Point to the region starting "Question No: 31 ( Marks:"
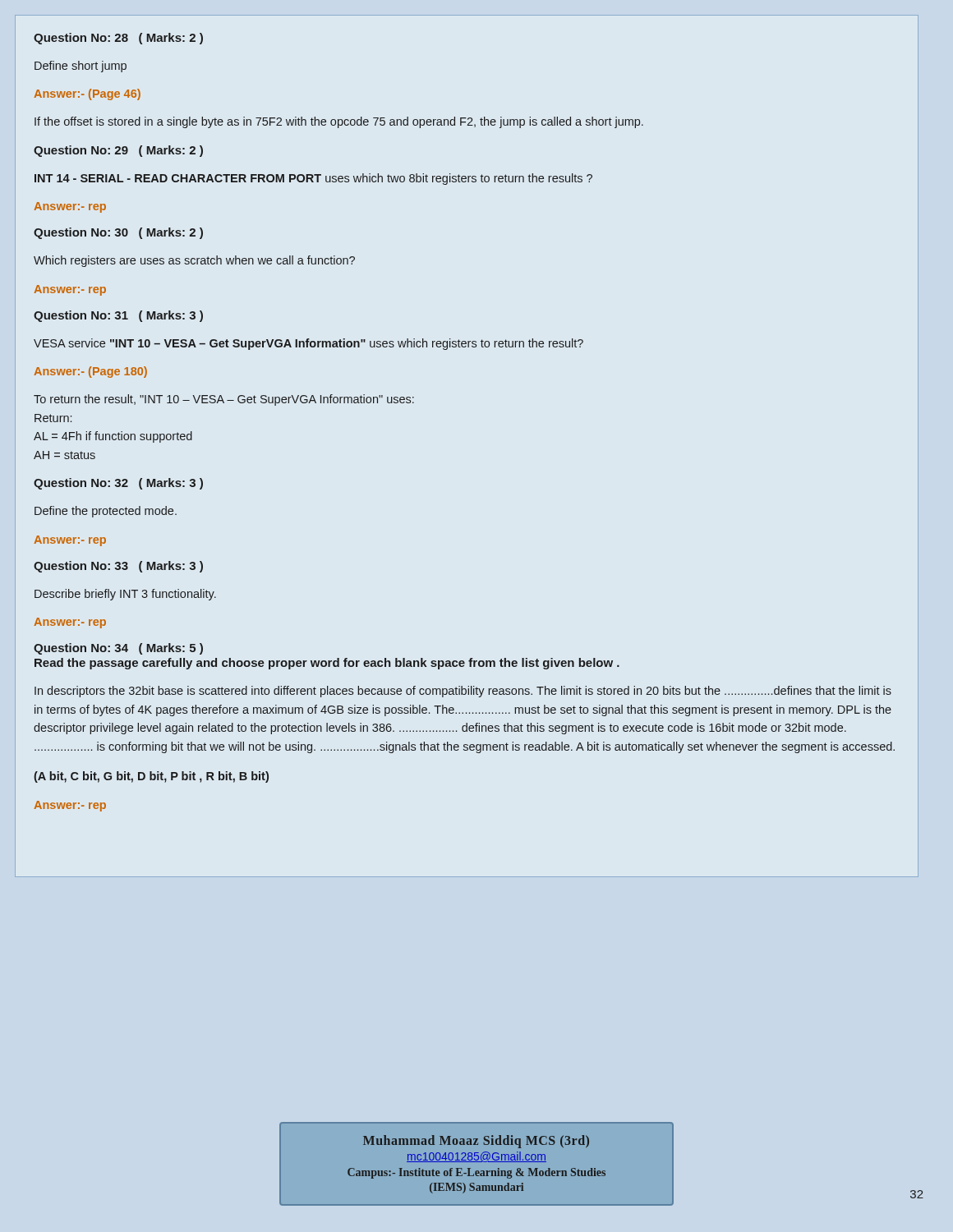 [119, 315]
